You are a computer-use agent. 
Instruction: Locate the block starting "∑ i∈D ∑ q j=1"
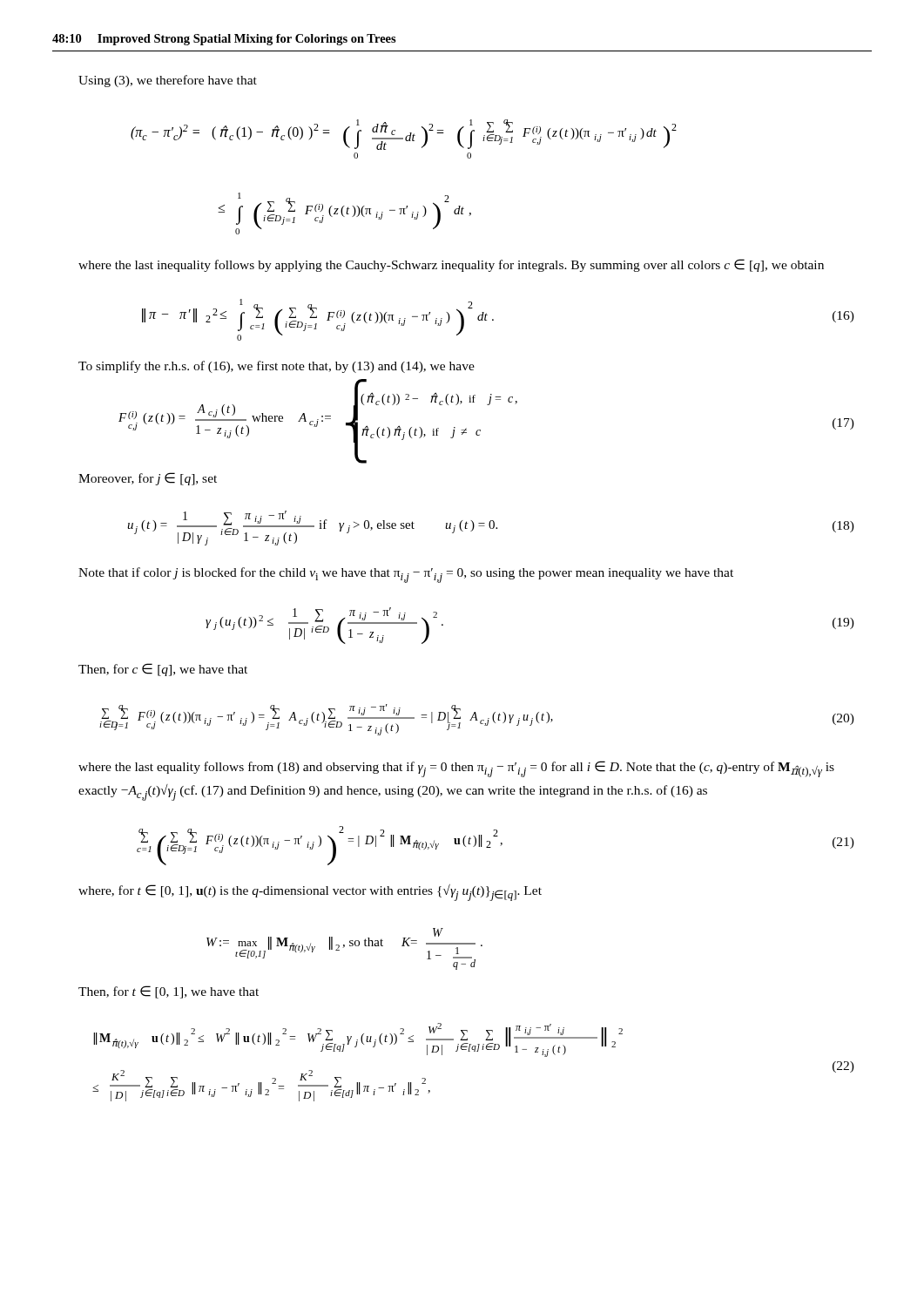tap(466, 718)
